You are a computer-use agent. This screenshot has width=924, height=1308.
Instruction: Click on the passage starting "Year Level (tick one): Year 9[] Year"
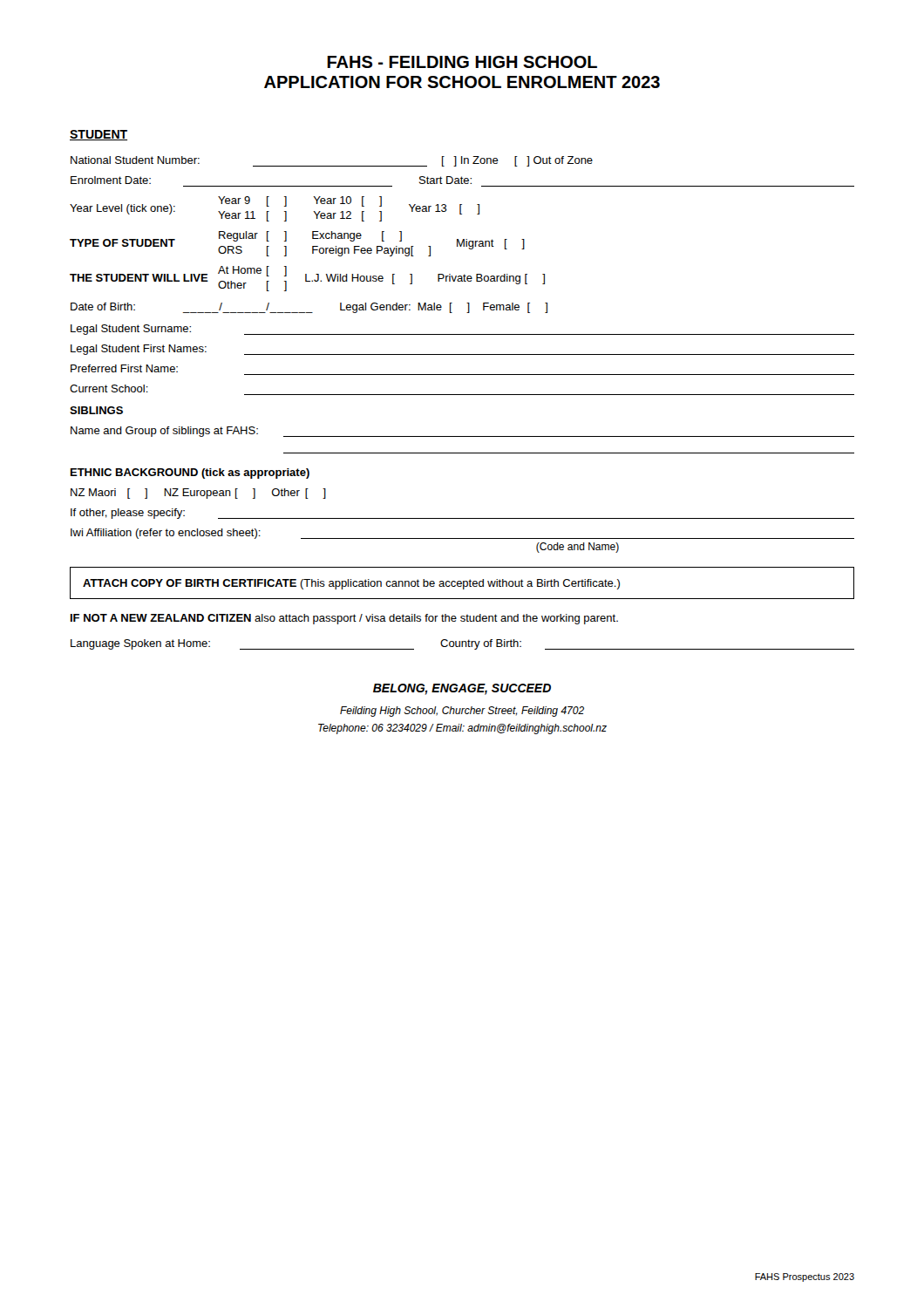coord(275,208)
